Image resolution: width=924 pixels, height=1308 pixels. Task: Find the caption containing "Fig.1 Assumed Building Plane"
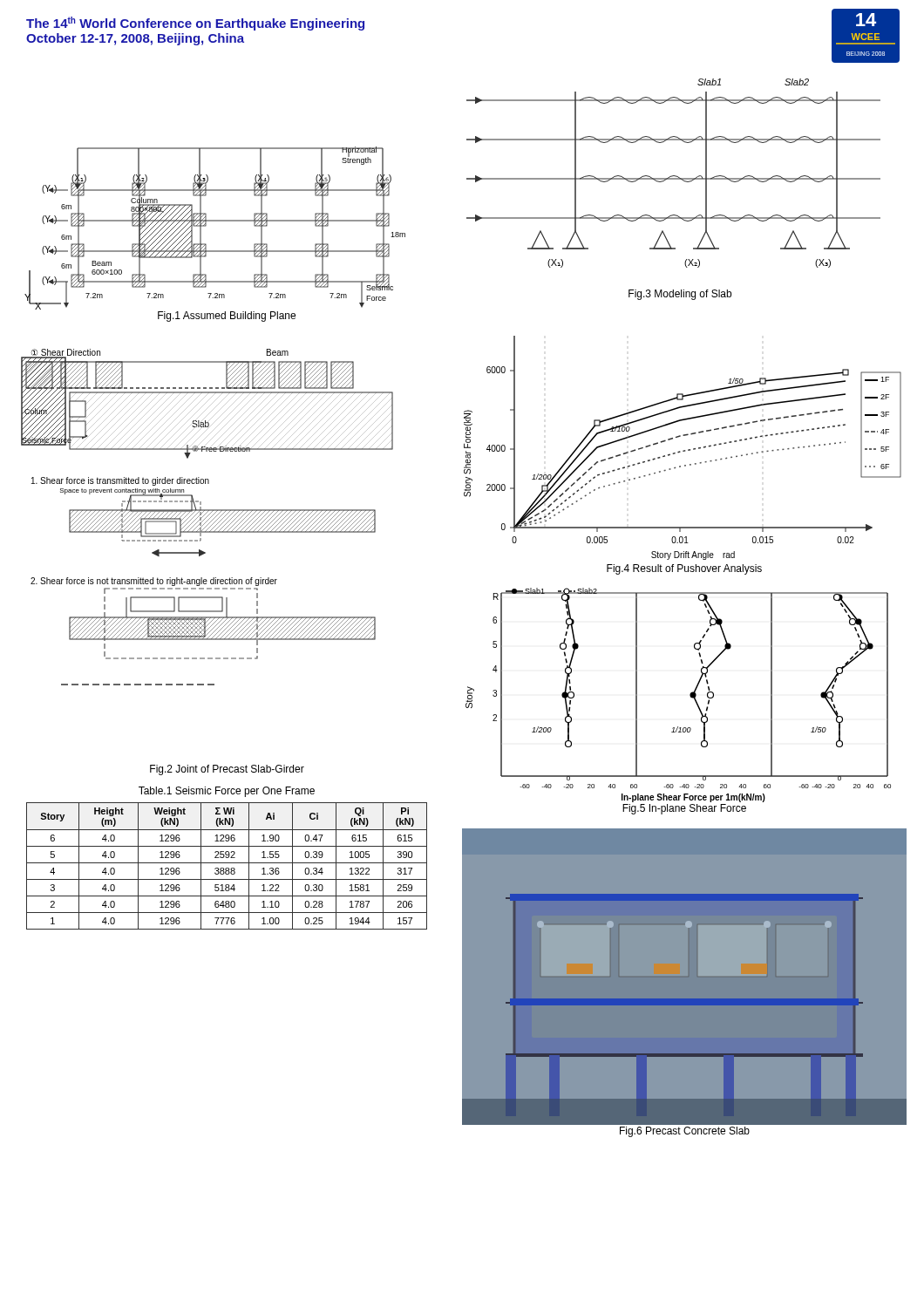pos(227,316)
